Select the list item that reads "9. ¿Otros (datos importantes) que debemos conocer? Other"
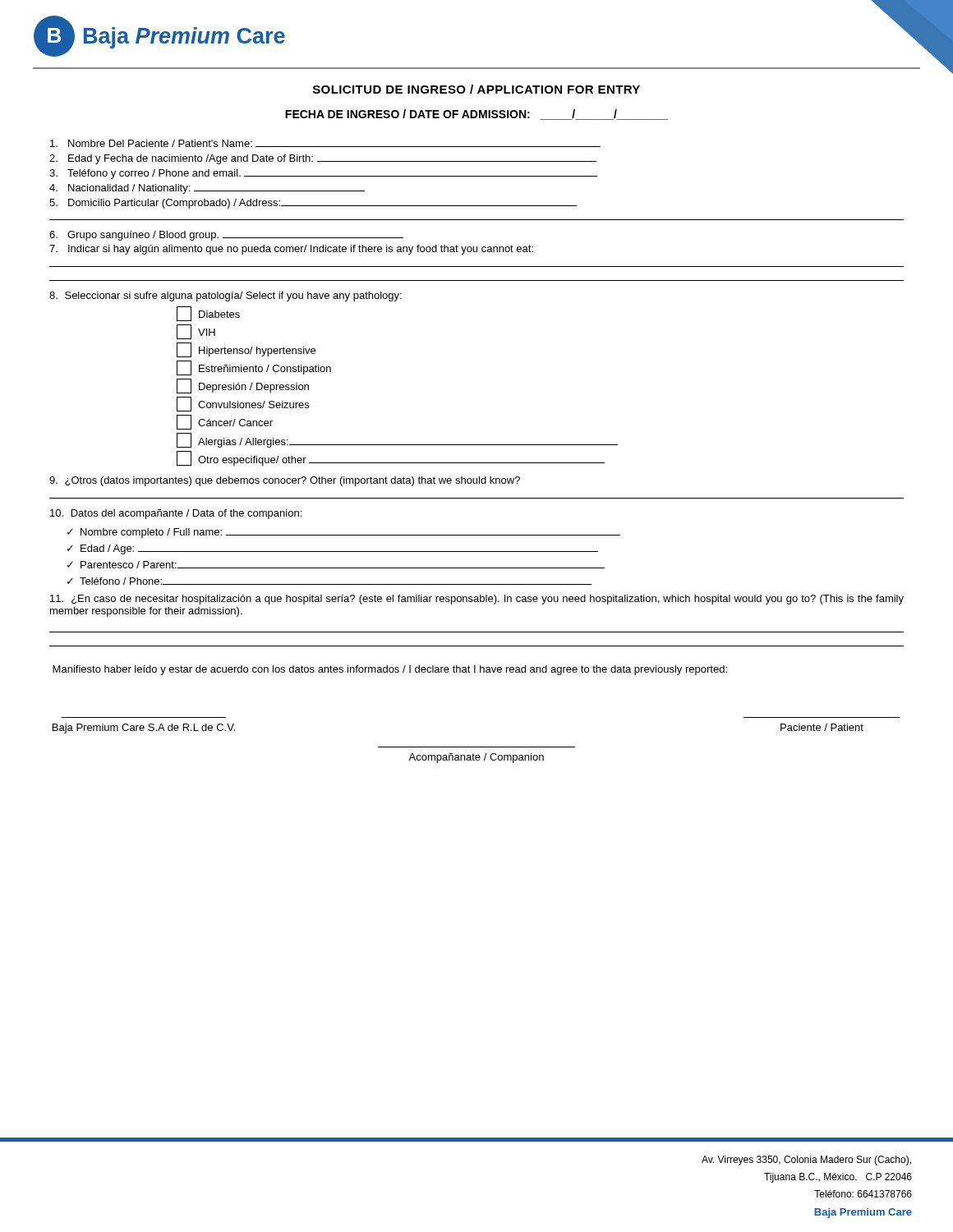Viewport: 953px width, 1232px height. (285, 480)
